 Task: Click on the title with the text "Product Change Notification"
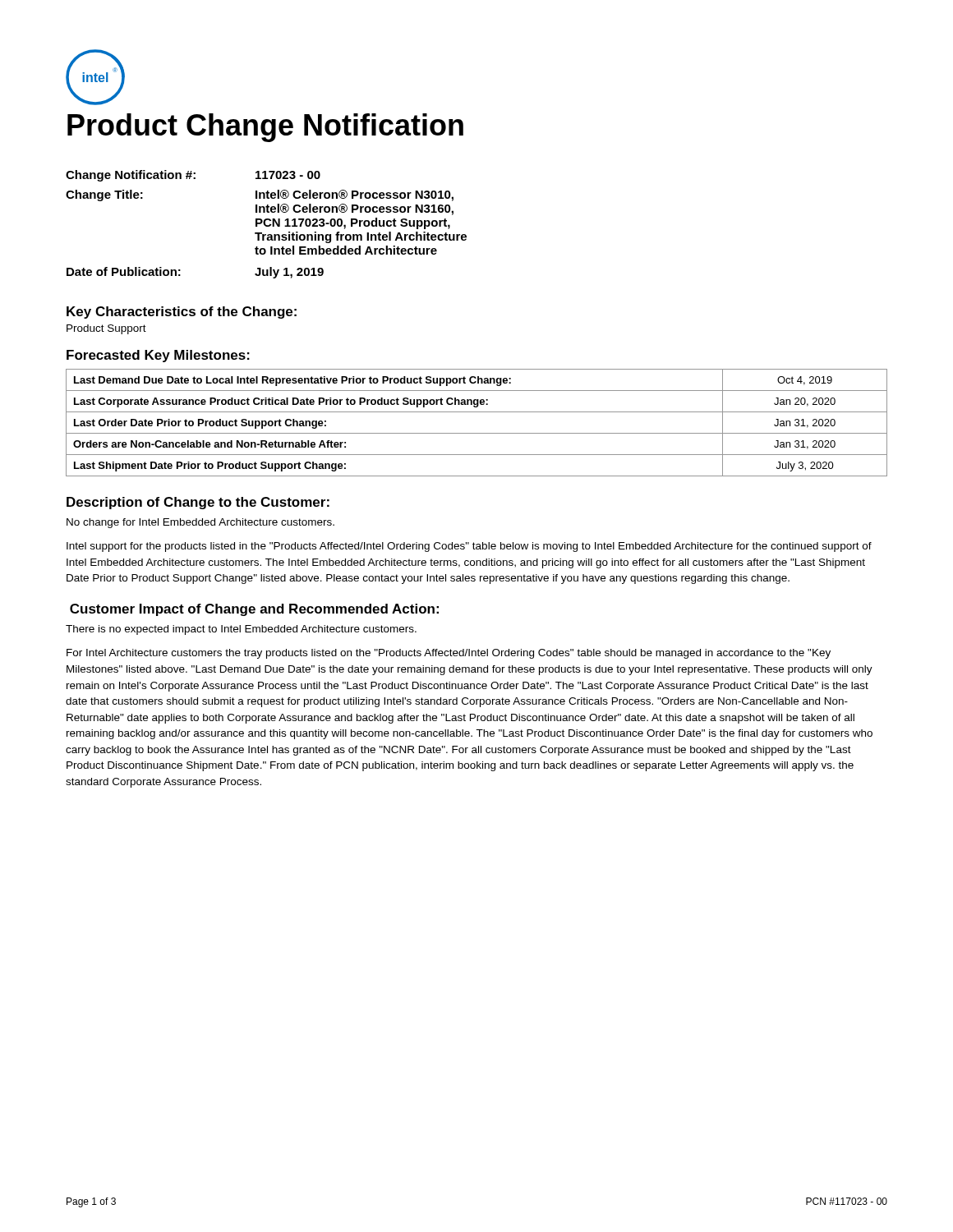pos(265,126)
